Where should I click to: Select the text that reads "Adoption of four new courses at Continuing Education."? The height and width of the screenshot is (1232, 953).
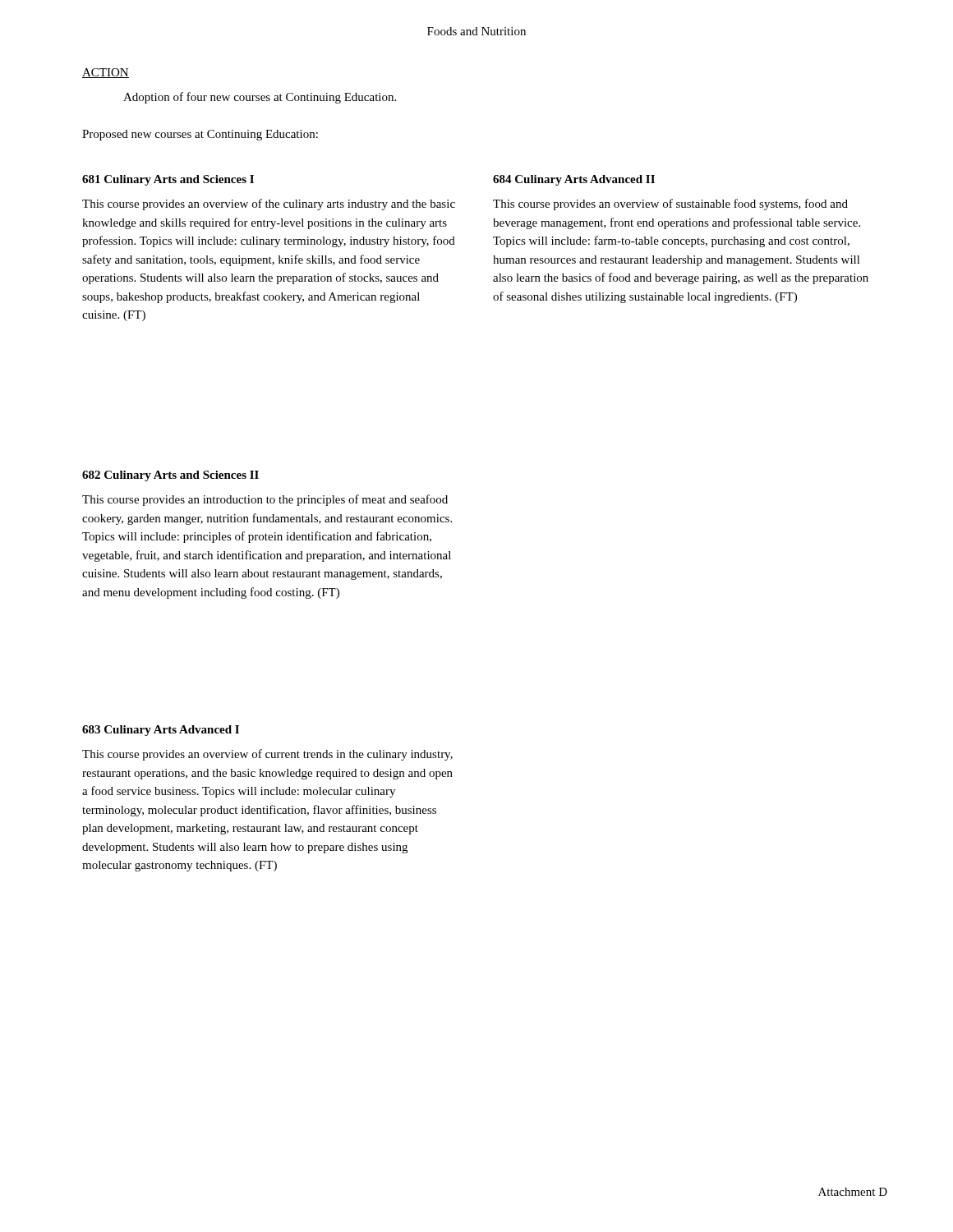[260, 97]
